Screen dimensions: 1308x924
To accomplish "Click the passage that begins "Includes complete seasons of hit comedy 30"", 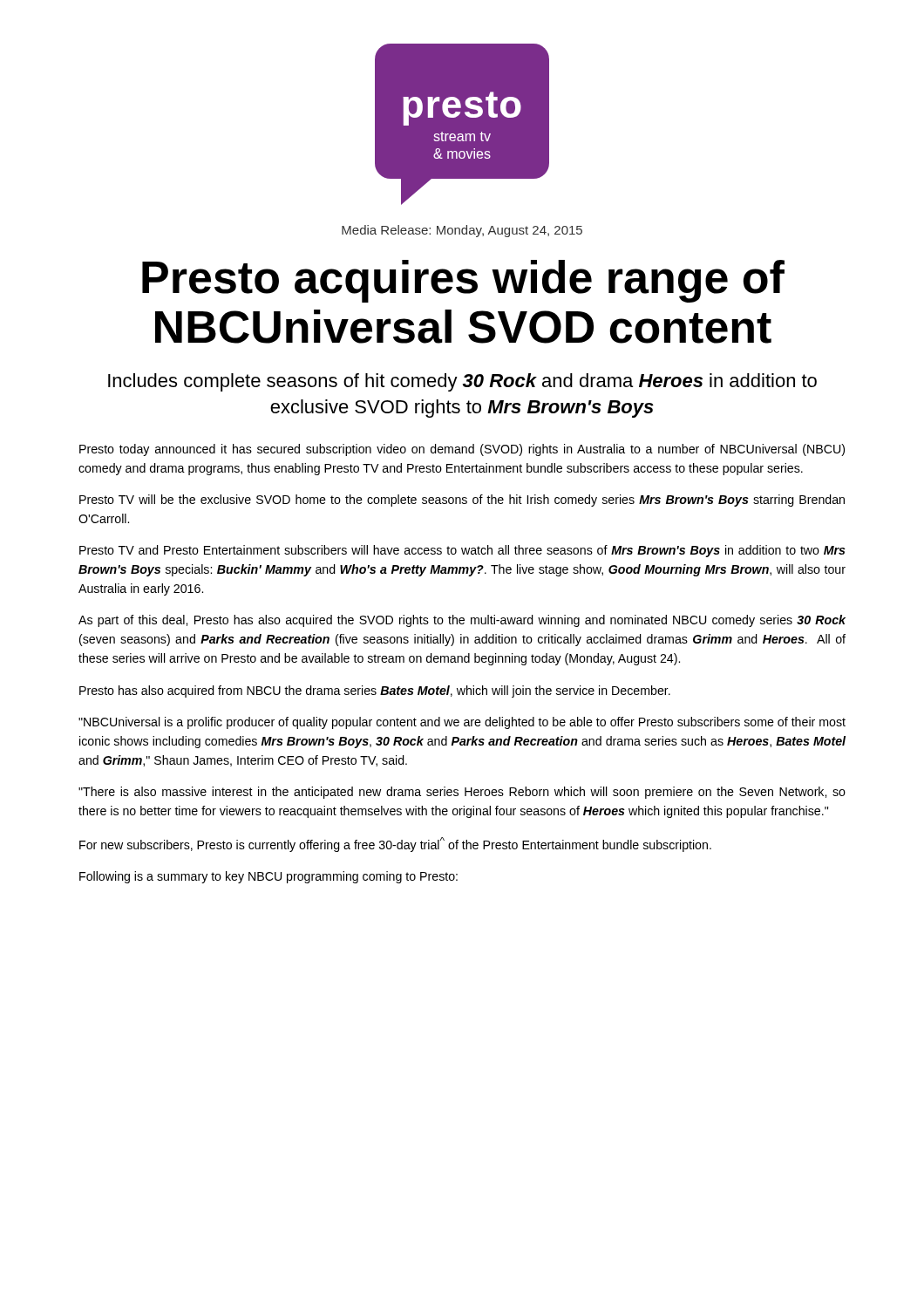I will (x=462, y=394).
